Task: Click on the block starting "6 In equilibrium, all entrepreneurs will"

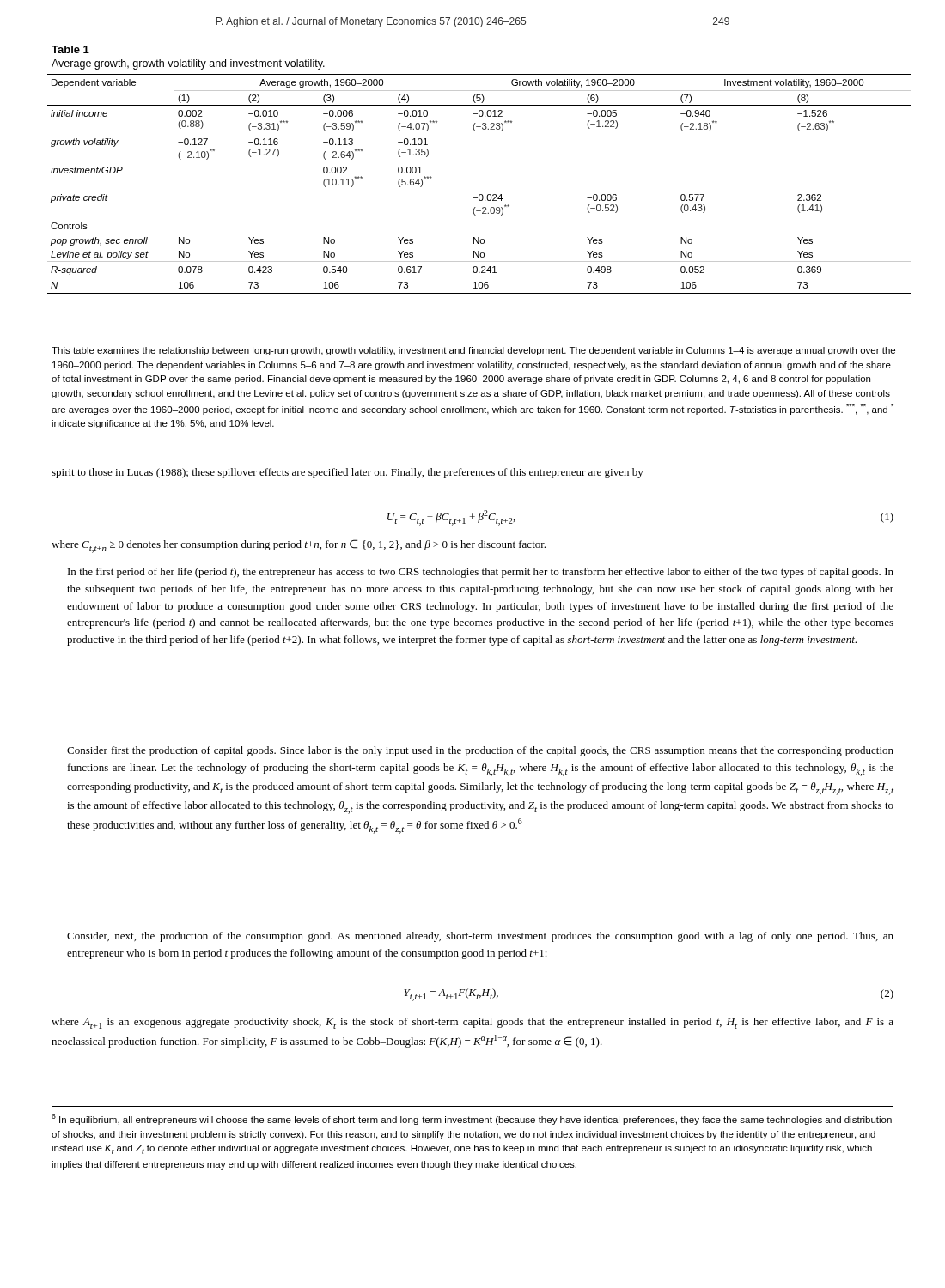Action: coord(472,1141)
